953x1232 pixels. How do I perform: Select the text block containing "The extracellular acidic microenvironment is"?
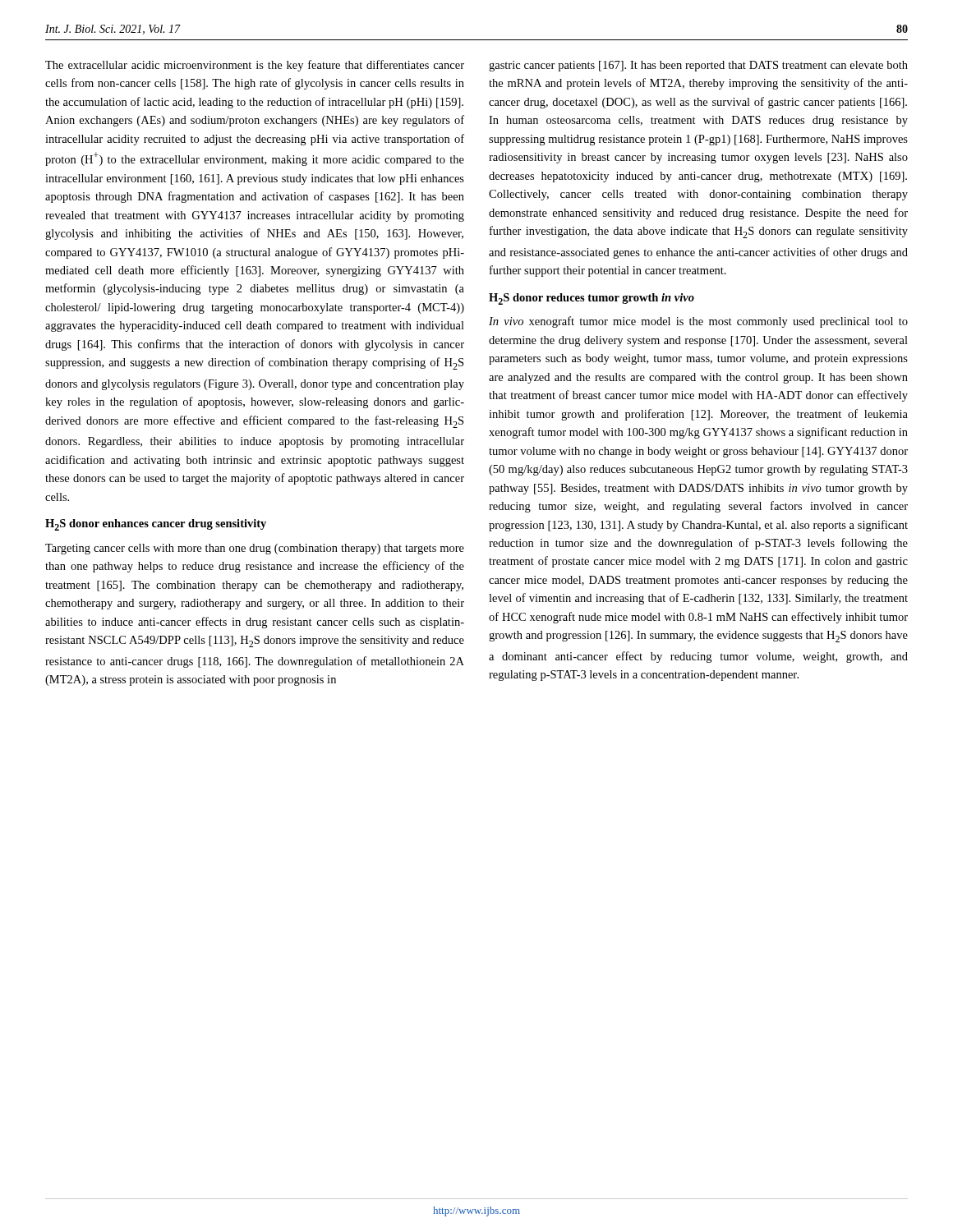point(255,281)
